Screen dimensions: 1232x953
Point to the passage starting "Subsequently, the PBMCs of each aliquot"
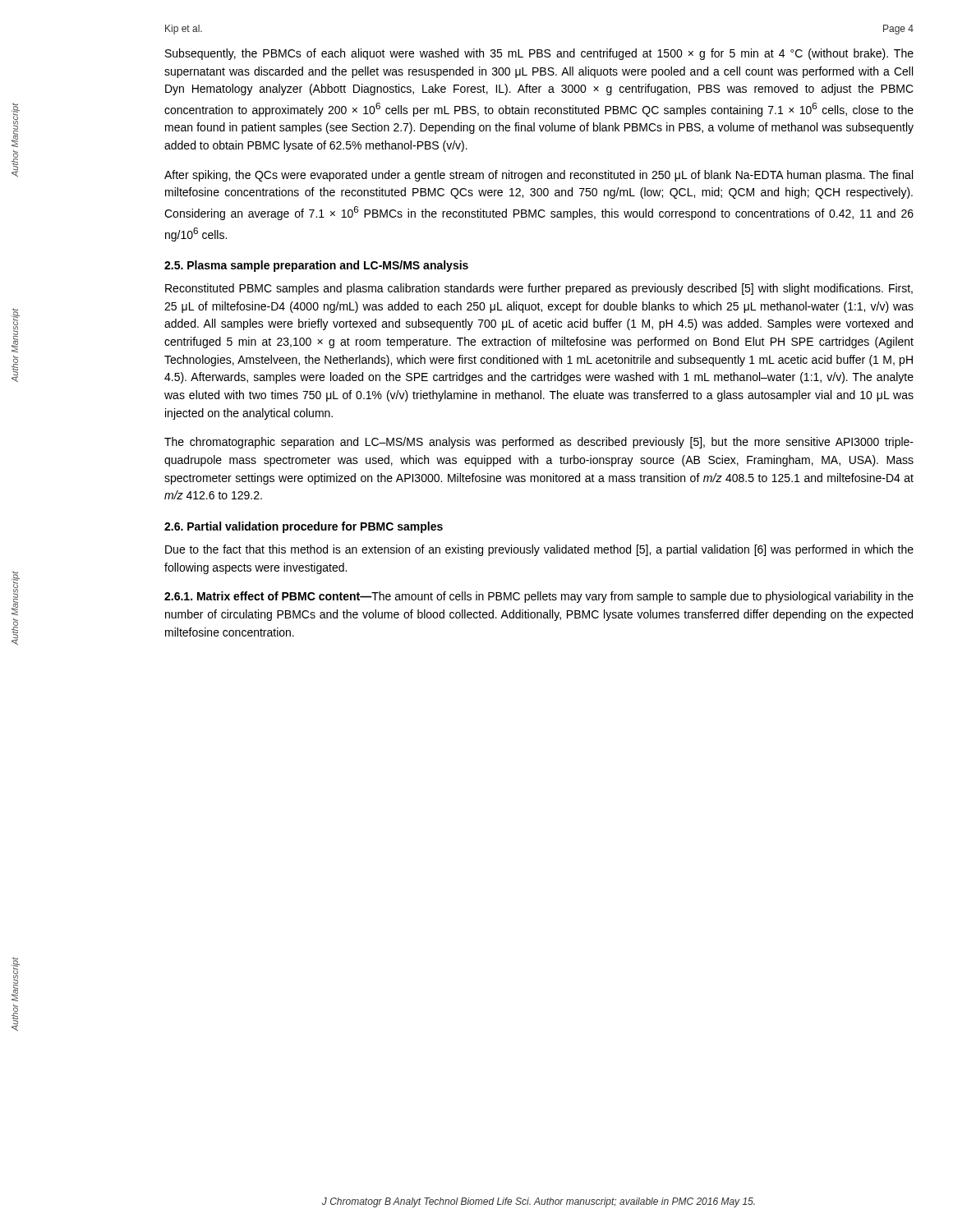click(539, 100)
